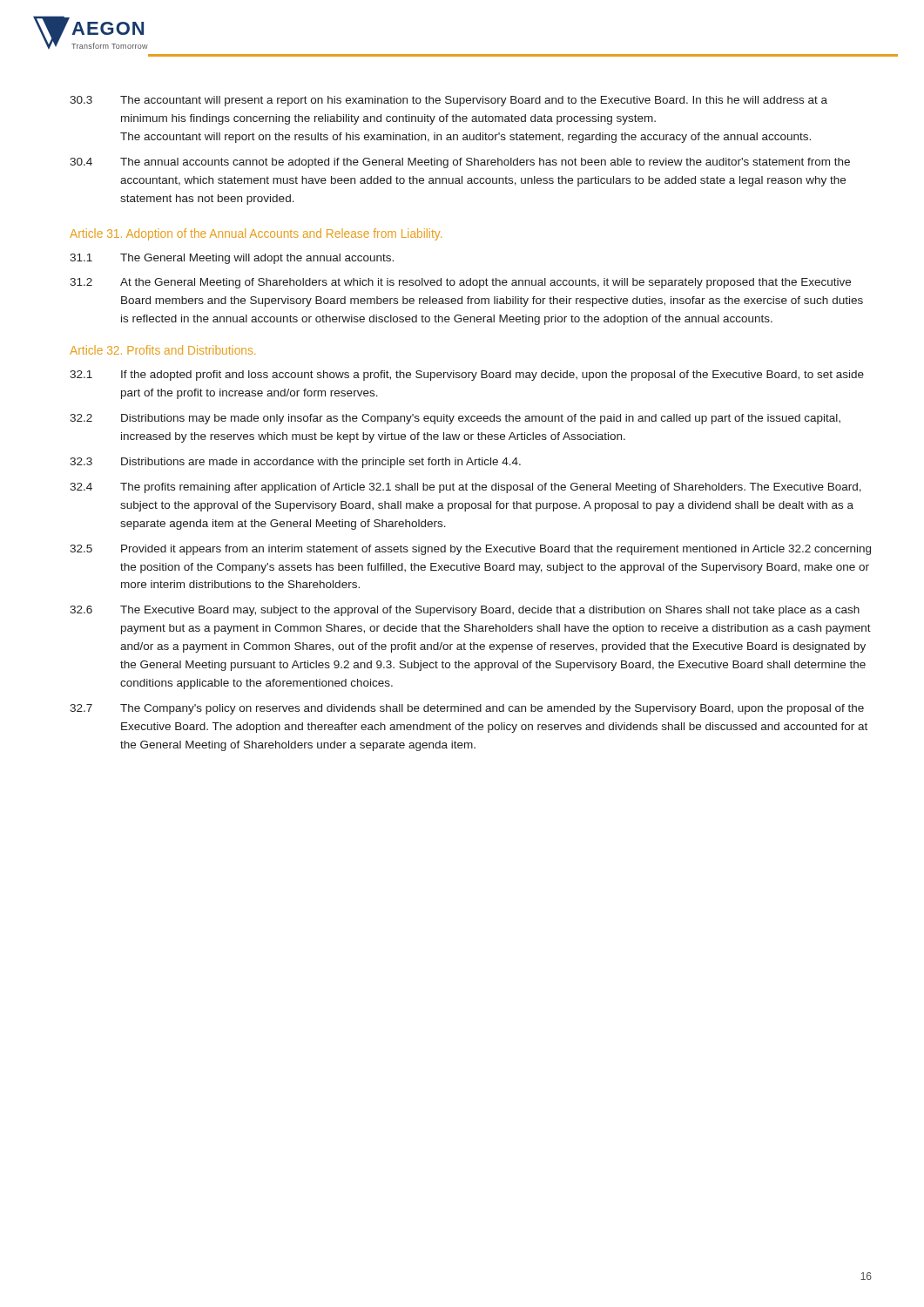Where is the passage that starts "30.3 The accountant will present a"?
The width and height of the screenshot is (924, 1307).
pyautogui.click(x=471, y=119)
